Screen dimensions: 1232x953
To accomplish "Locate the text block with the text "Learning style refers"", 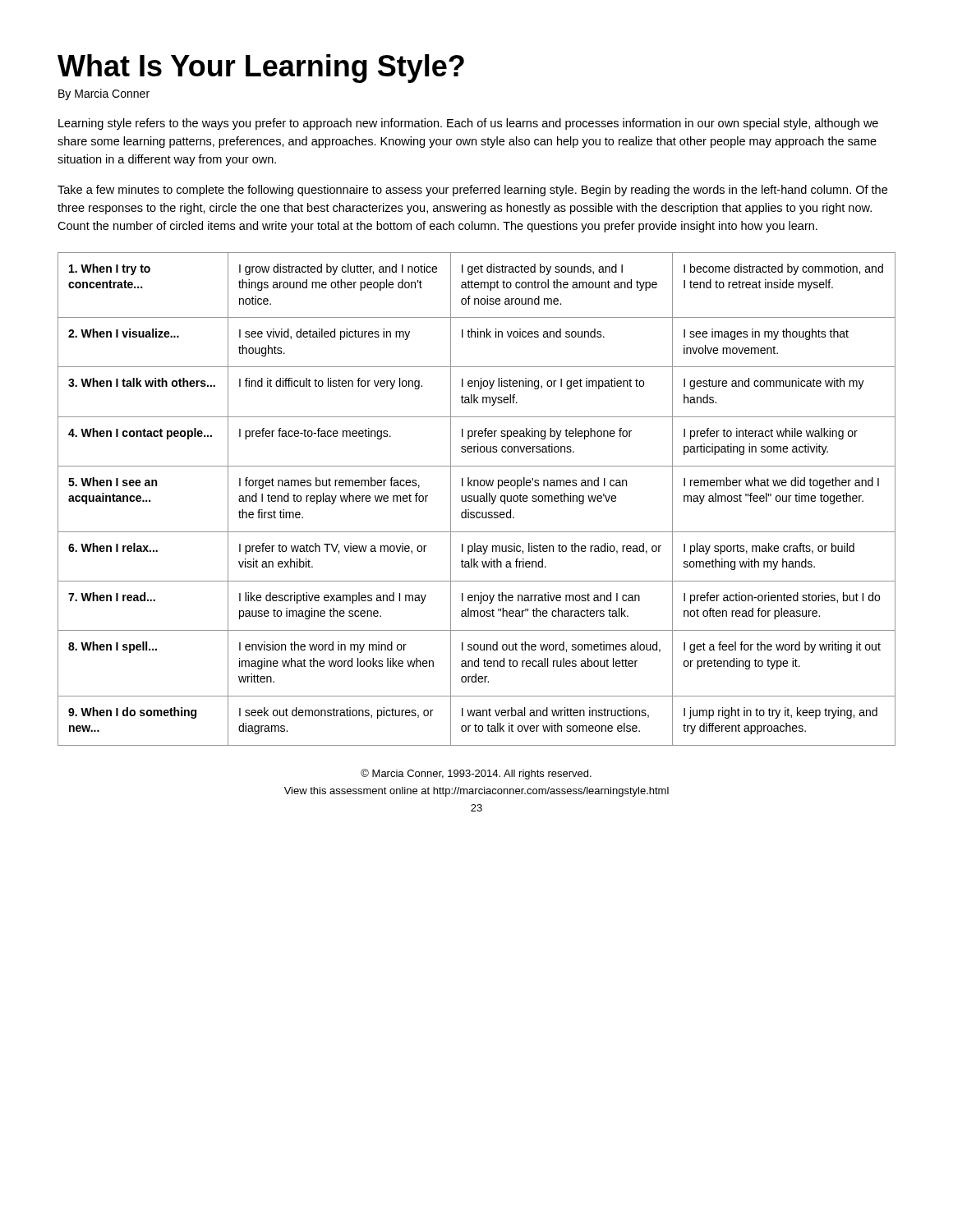I will 468,141.
